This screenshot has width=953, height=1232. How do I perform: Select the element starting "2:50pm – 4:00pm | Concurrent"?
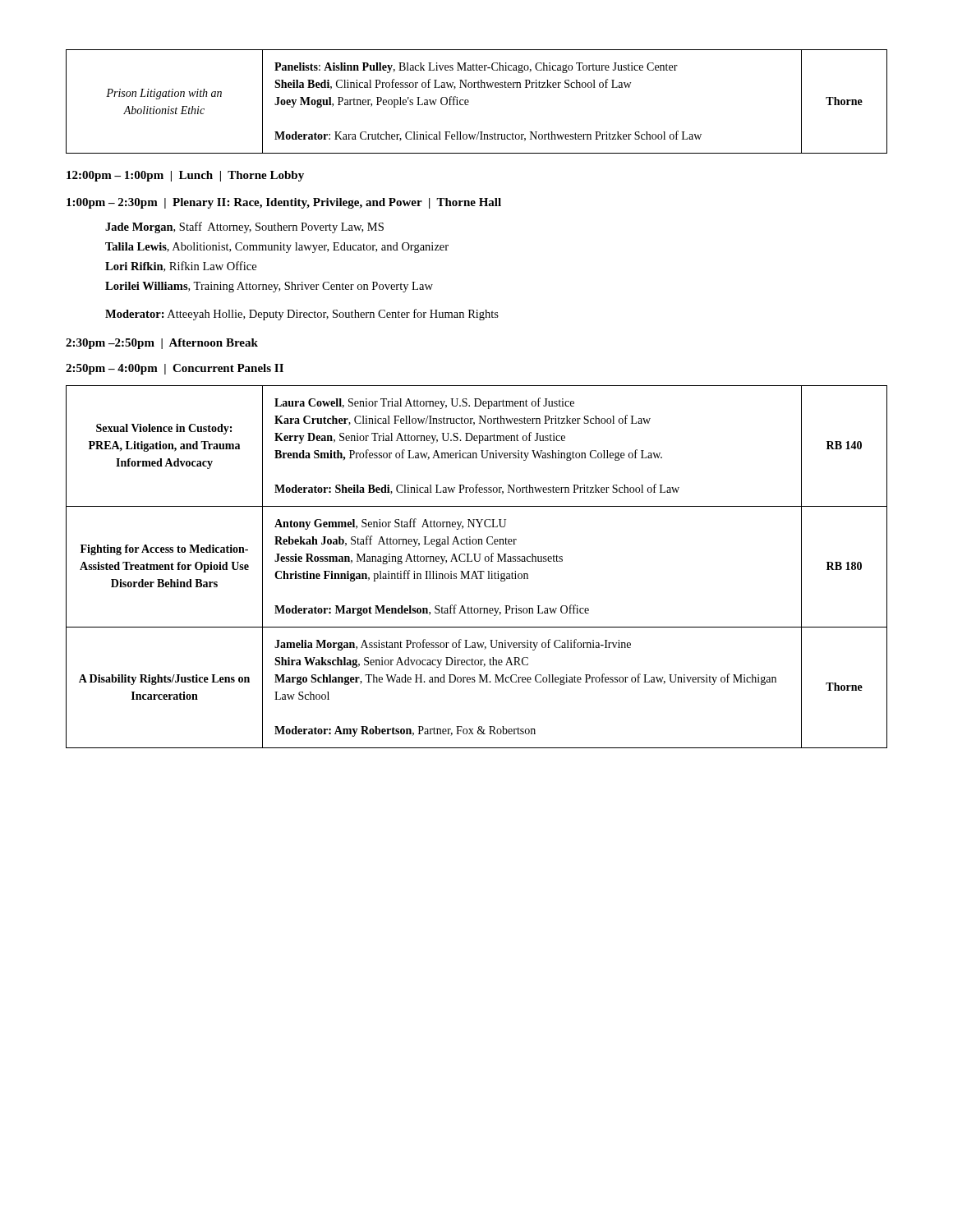(175, 368)
